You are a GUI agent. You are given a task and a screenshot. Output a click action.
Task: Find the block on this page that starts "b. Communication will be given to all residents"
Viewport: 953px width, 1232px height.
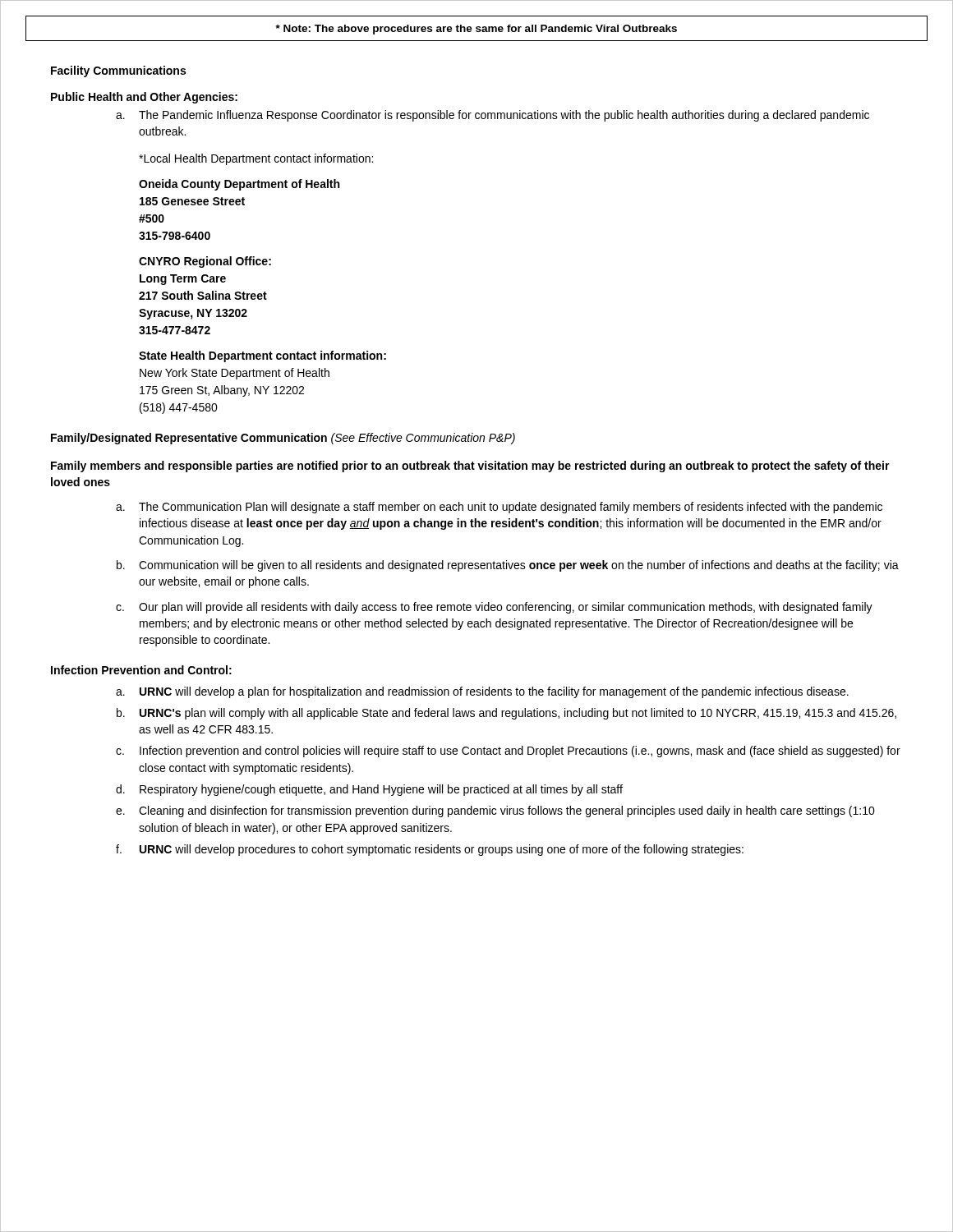[x=509, y=574]
